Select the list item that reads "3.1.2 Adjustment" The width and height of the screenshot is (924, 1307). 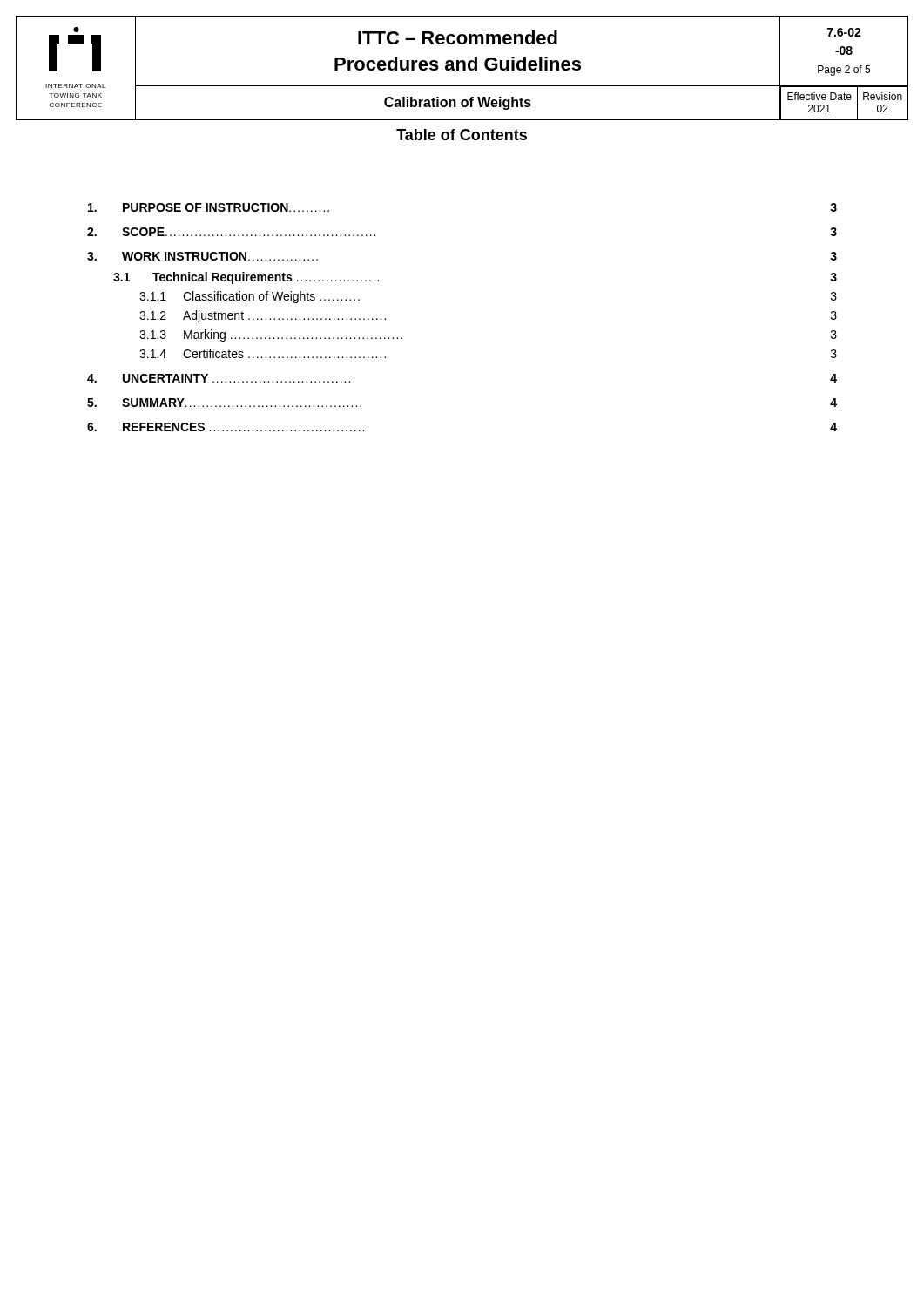[x=153, y=316]
